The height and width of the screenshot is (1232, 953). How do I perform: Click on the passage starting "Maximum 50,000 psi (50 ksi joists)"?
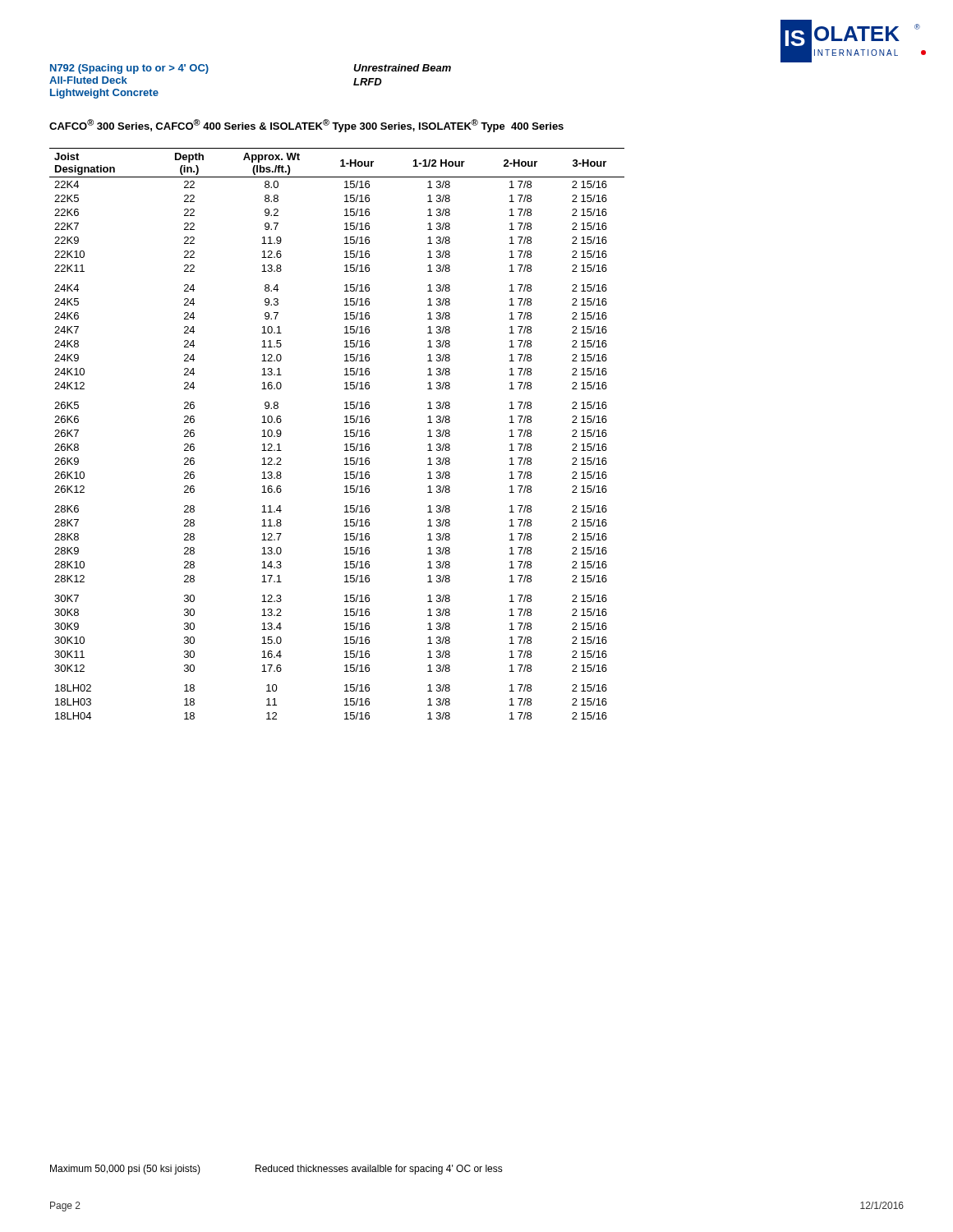pos(125,1169)
